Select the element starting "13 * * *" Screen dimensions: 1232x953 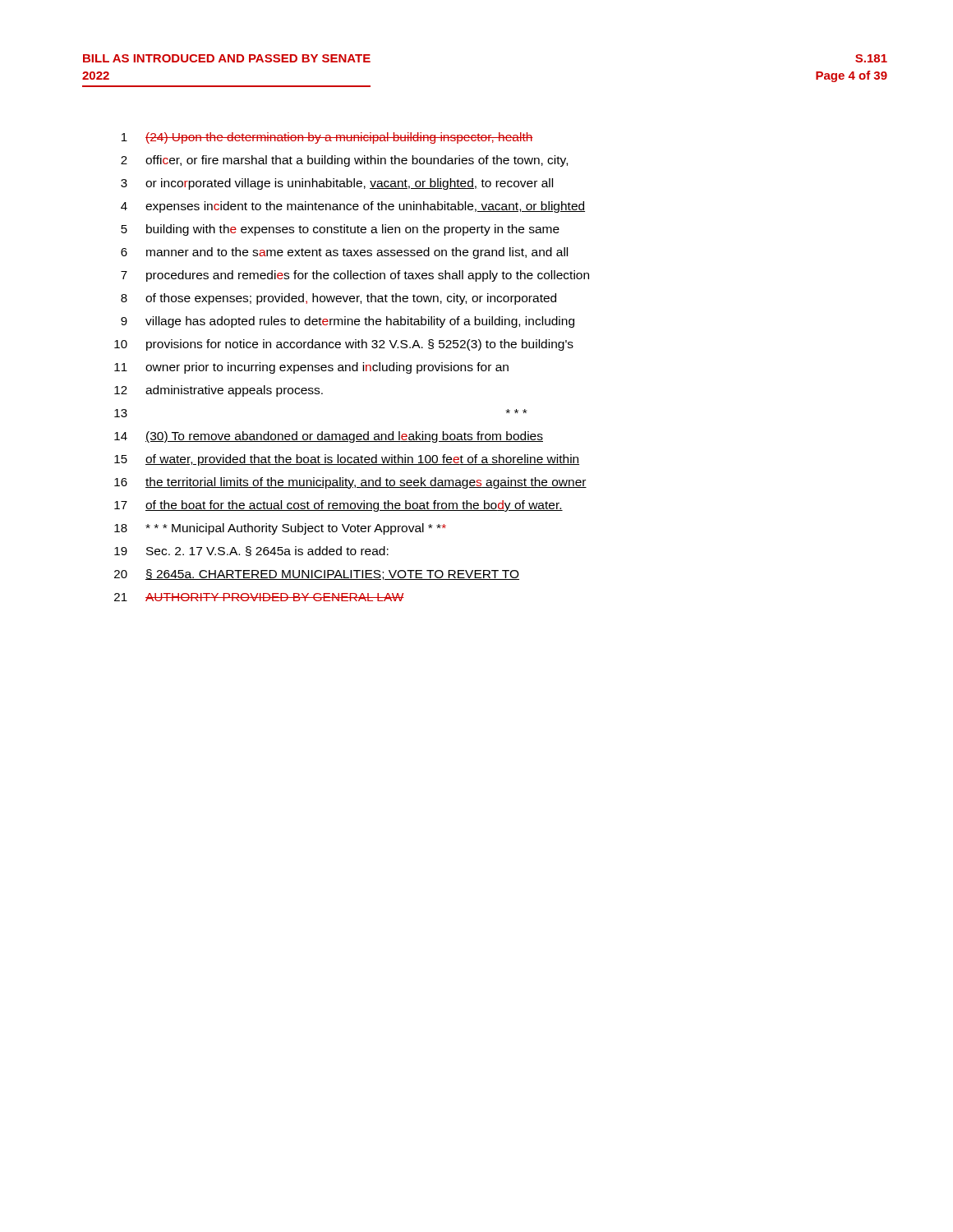pyautogui.click(x=124, y=413)
